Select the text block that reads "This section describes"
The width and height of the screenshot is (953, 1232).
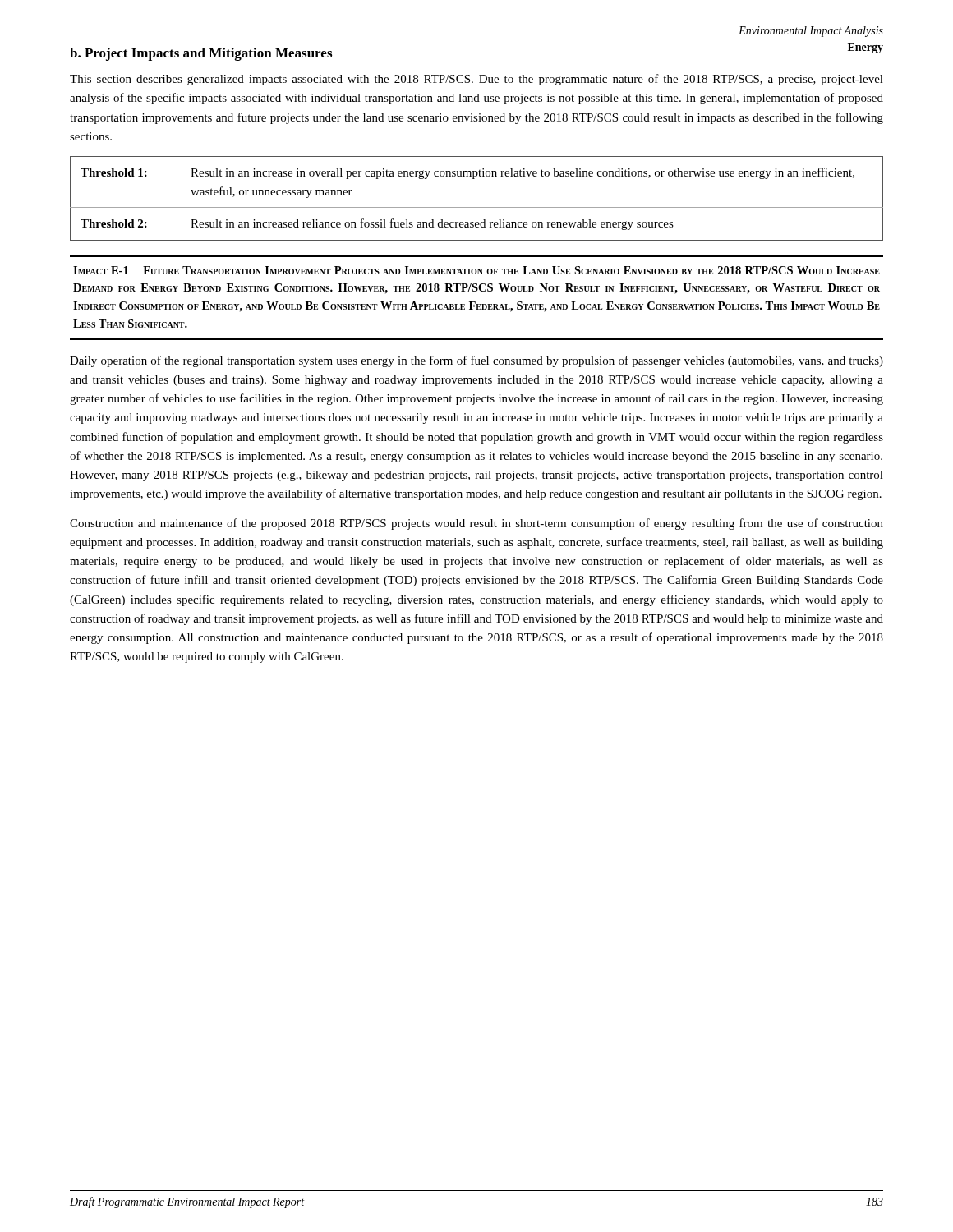476,107
